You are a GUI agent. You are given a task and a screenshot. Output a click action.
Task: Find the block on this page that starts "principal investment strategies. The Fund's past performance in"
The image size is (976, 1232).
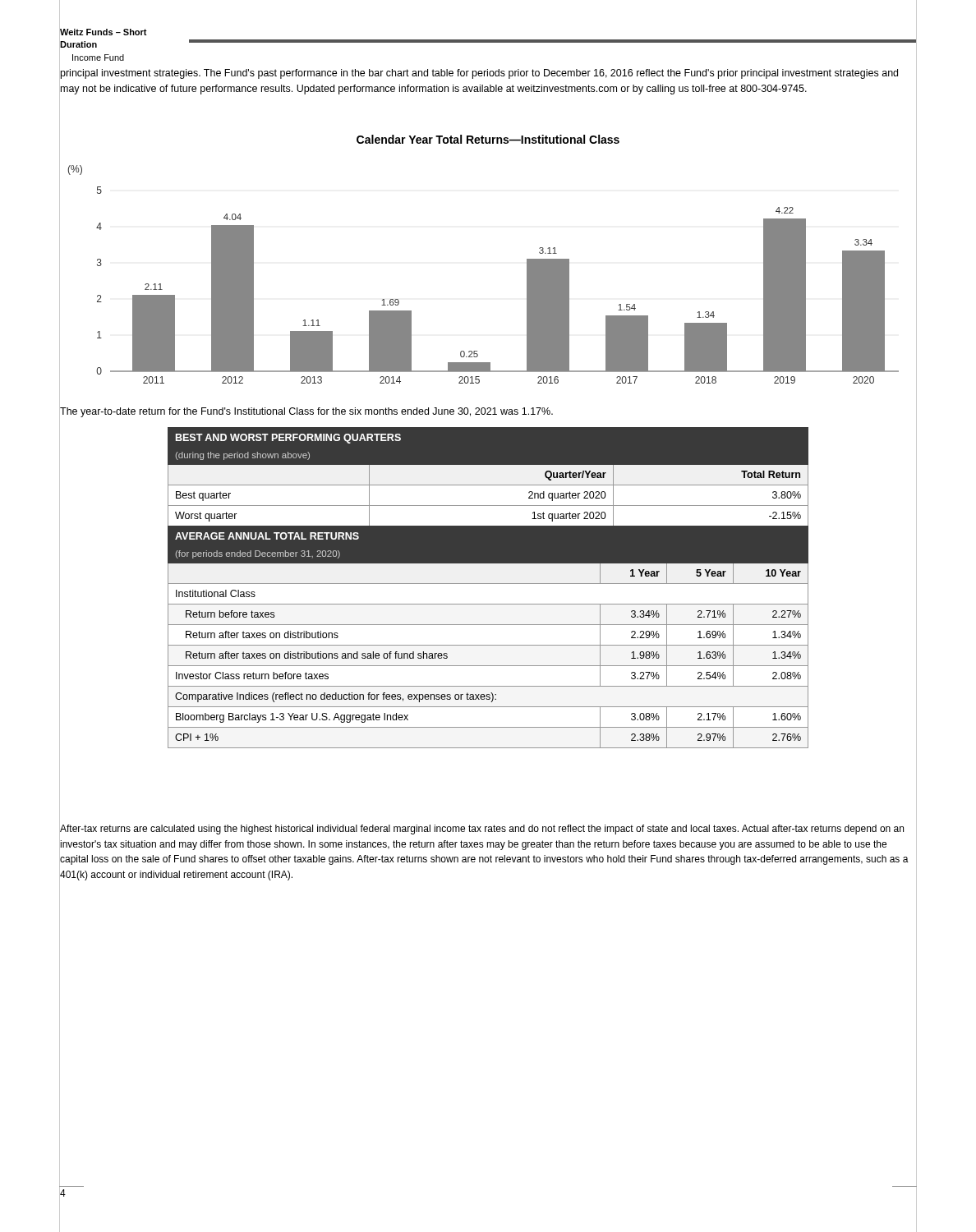(479, 81)
